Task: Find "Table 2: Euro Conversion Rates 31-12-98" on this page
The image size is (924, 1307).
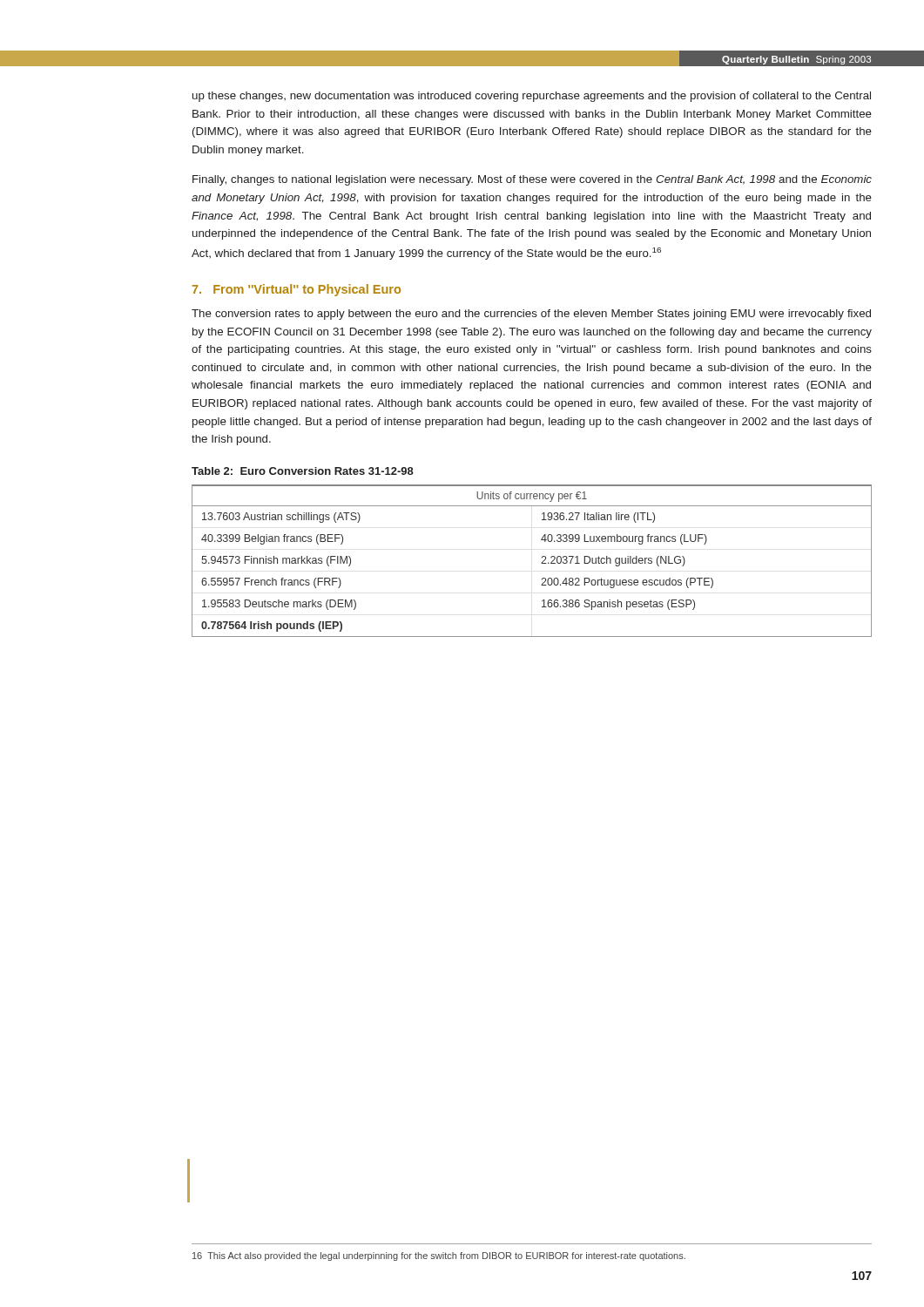Action: click(303, 471)
